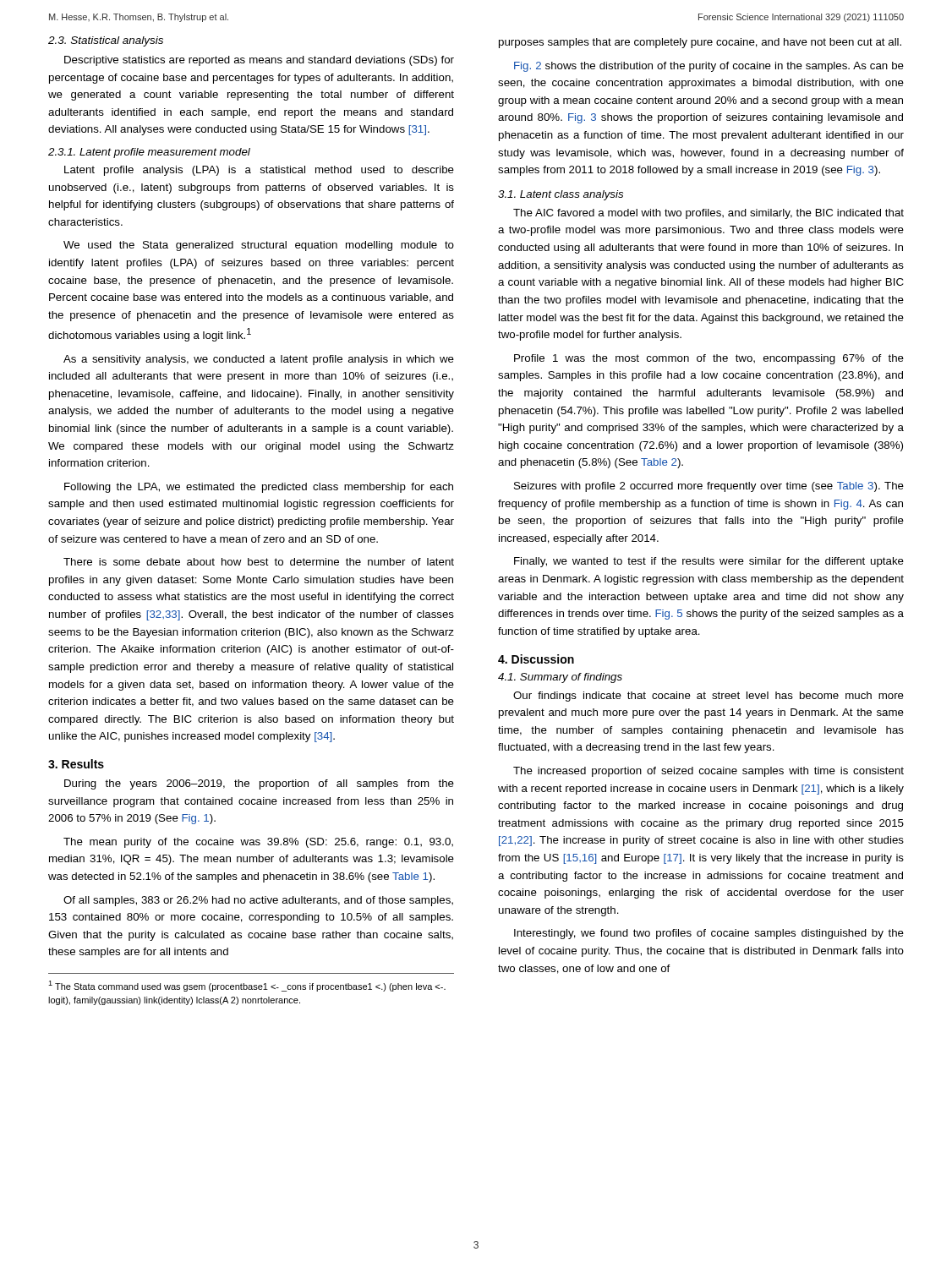Point to the text block starting "purposes samples that"

pos(701,43)
